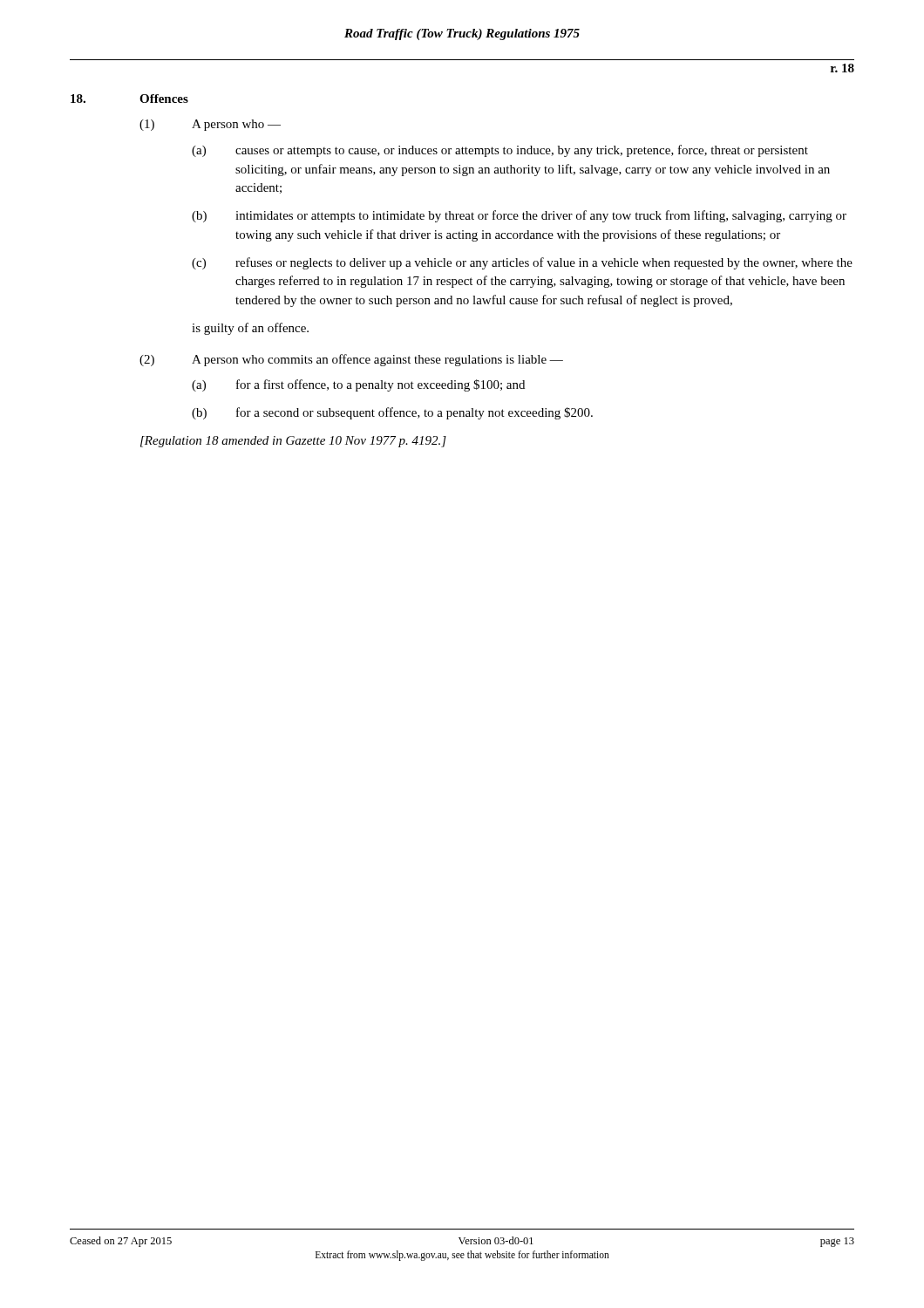Locate the block of text that opens with "[Regulation 18 amended in Gazette 10 Nov"
Viewport: 924px width, 1308px height.
click(293, 440)
